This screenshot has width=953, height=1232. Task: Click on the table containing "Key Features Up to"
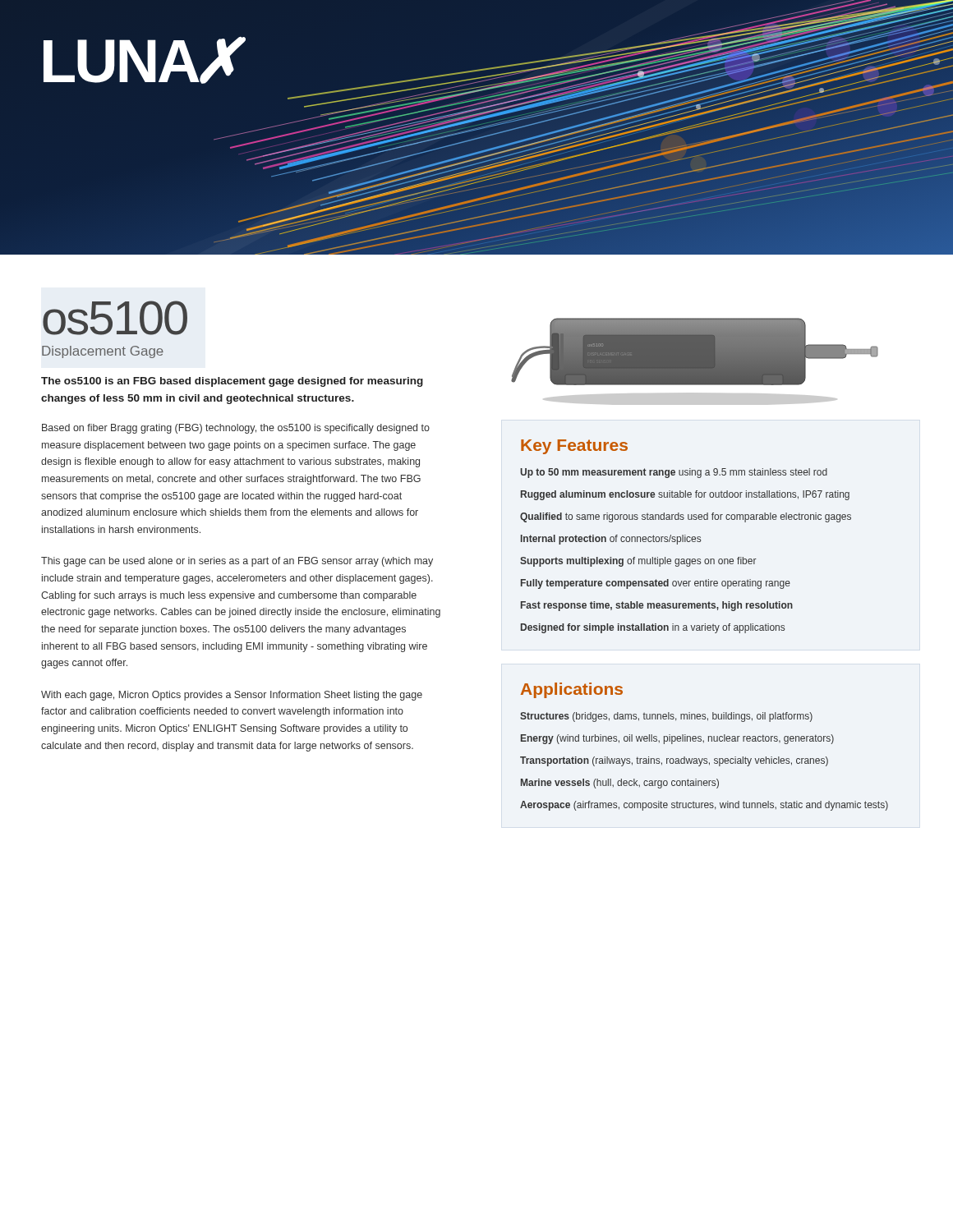(x=711, y=535)
